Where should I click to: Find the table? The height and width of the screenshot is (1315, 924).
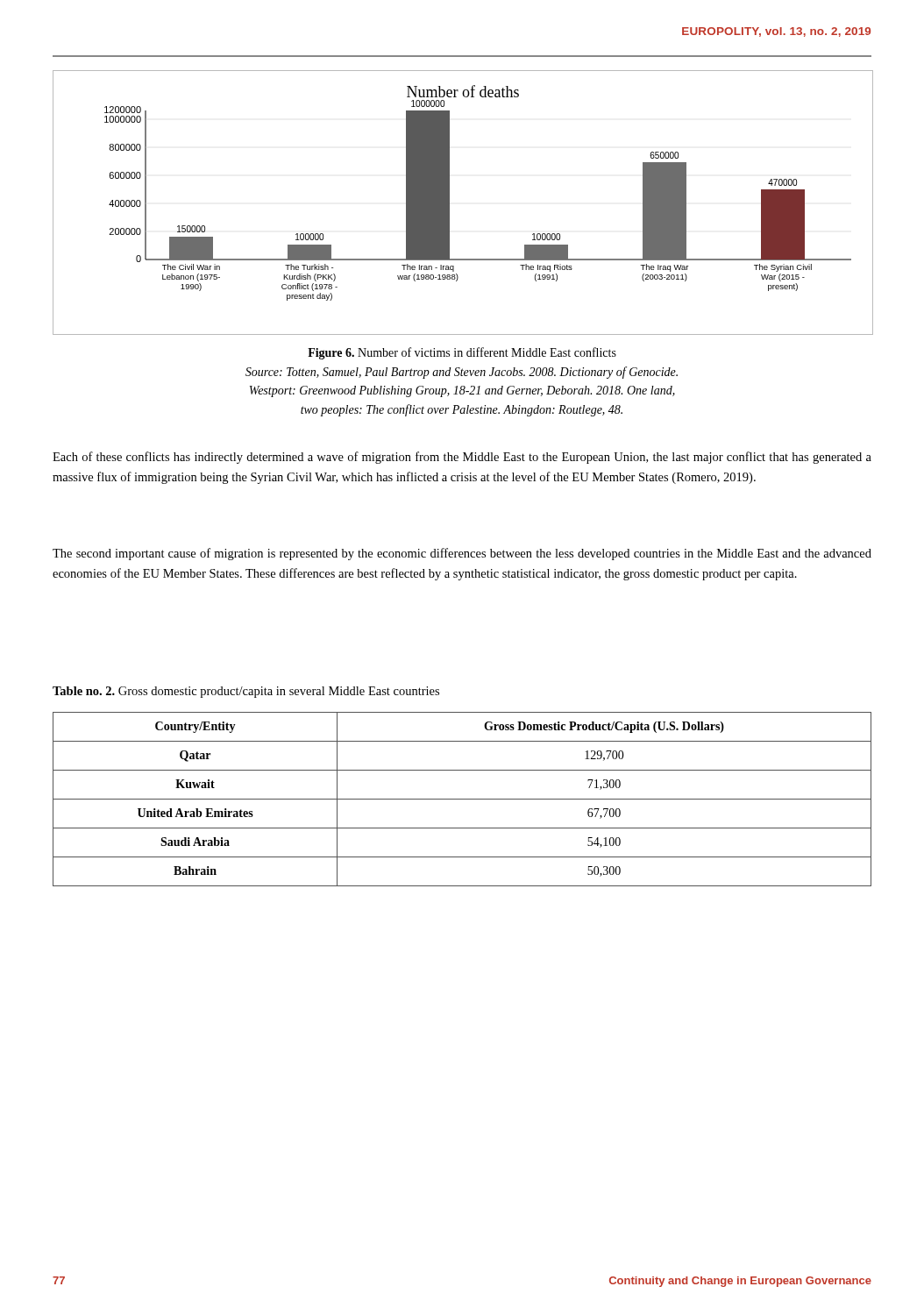[x=462, y=799]
